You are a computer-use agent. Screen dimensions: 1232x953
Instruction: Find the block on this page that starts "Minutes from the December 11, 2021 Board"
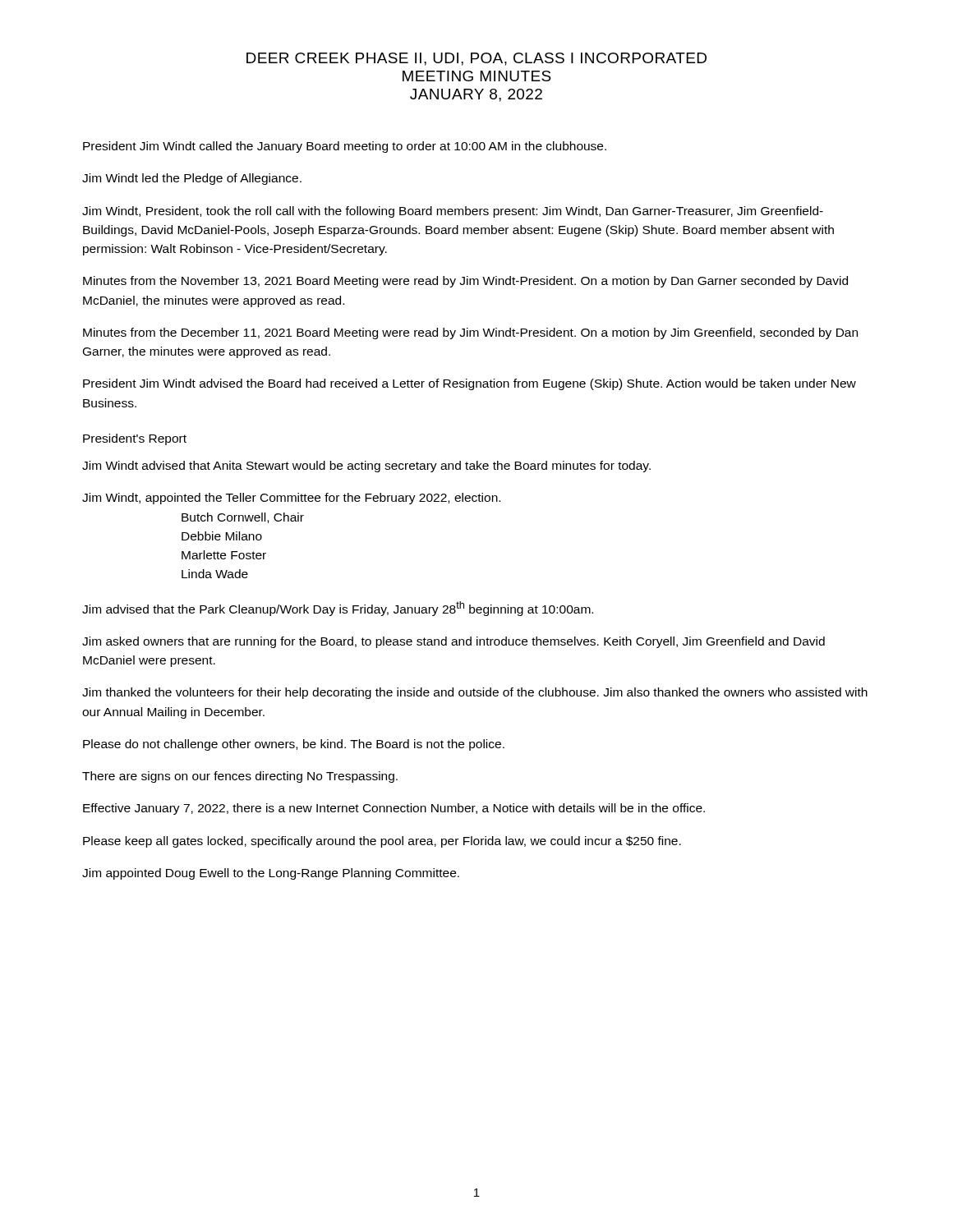click(470, 342)
